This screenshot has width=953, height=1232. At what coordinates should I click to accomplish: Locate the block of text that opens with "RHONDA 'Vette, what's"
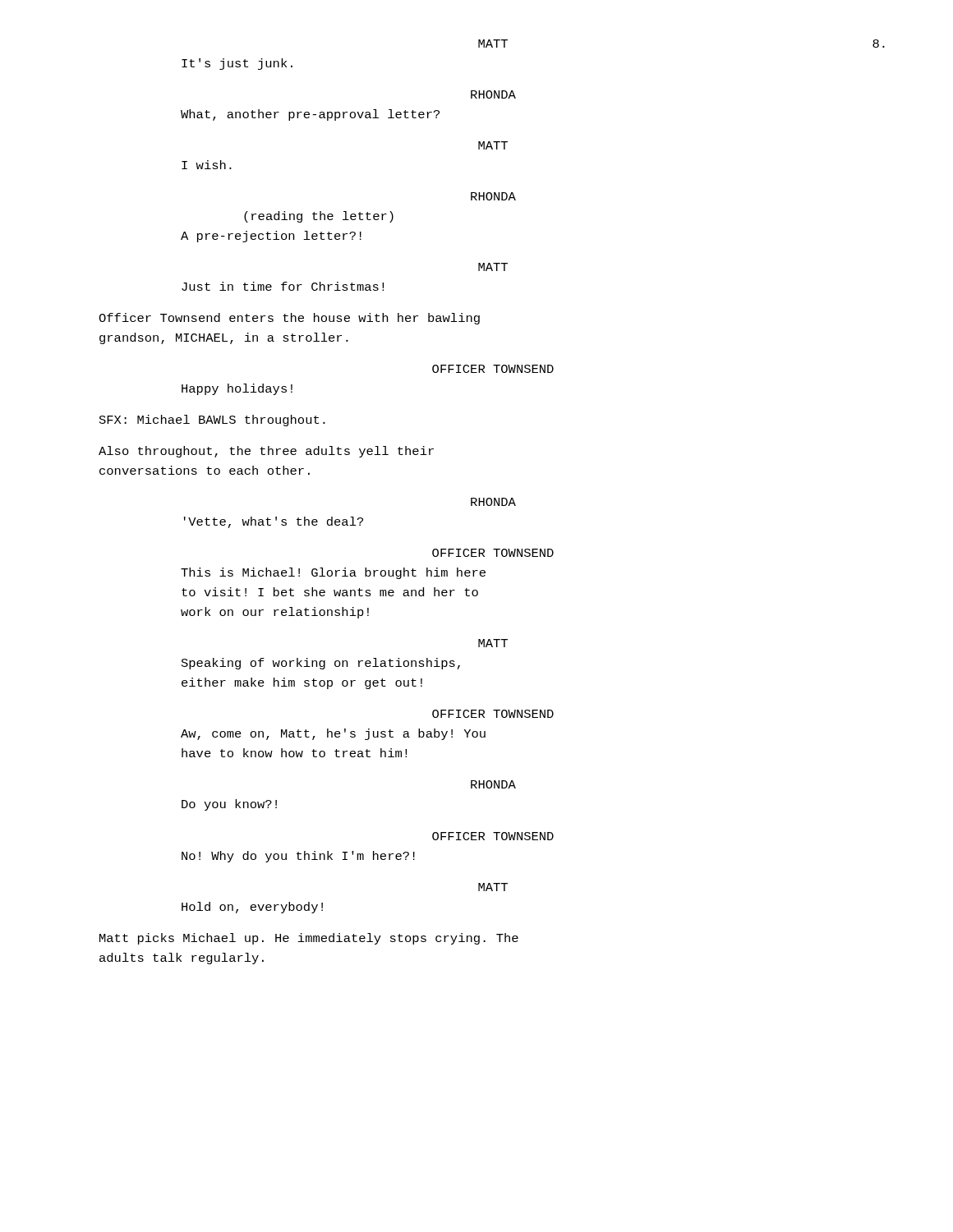[476, 513]
